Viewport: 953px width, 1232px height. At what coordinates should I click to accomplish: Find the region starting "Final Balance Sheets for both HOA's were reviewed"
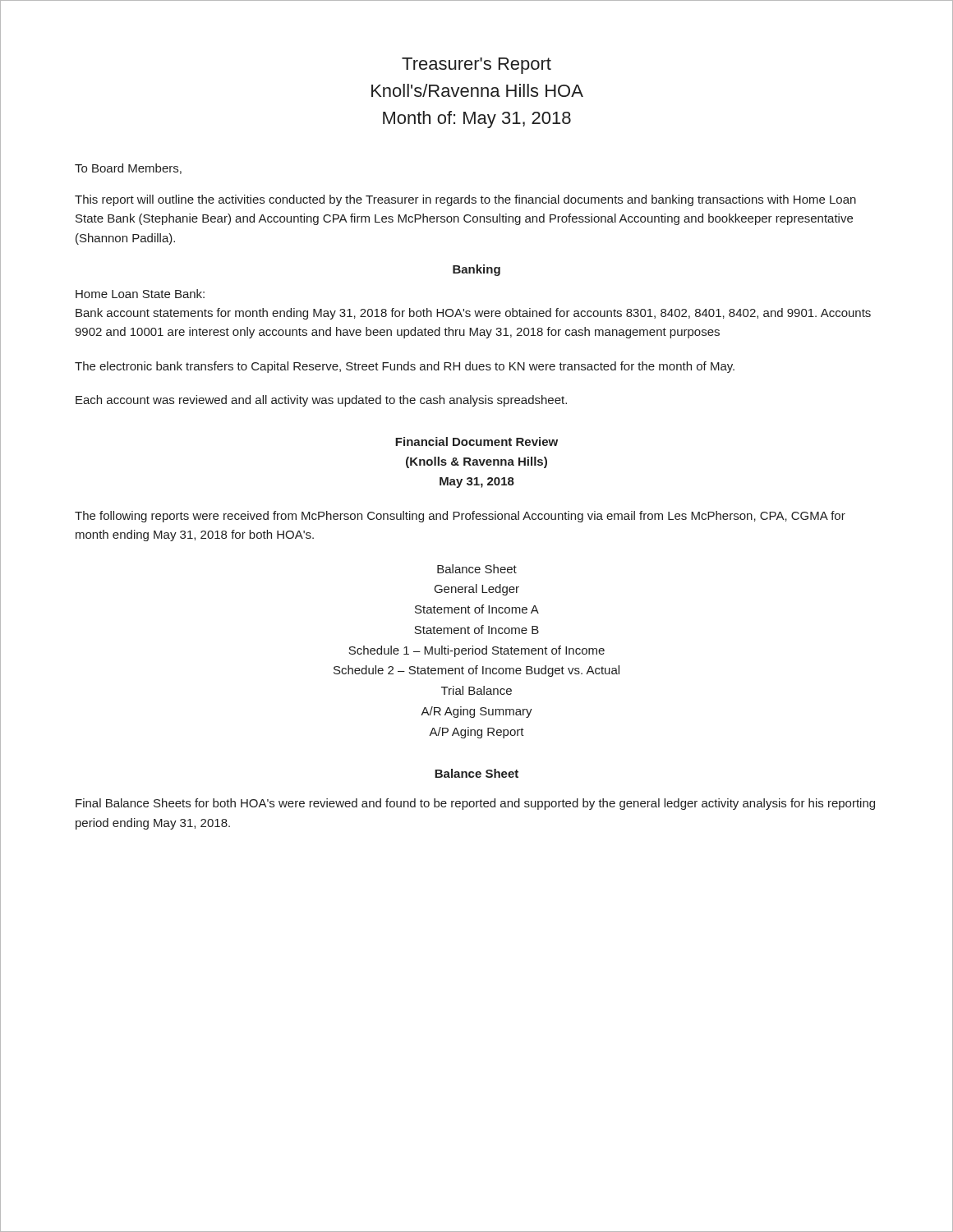(475, 813)
